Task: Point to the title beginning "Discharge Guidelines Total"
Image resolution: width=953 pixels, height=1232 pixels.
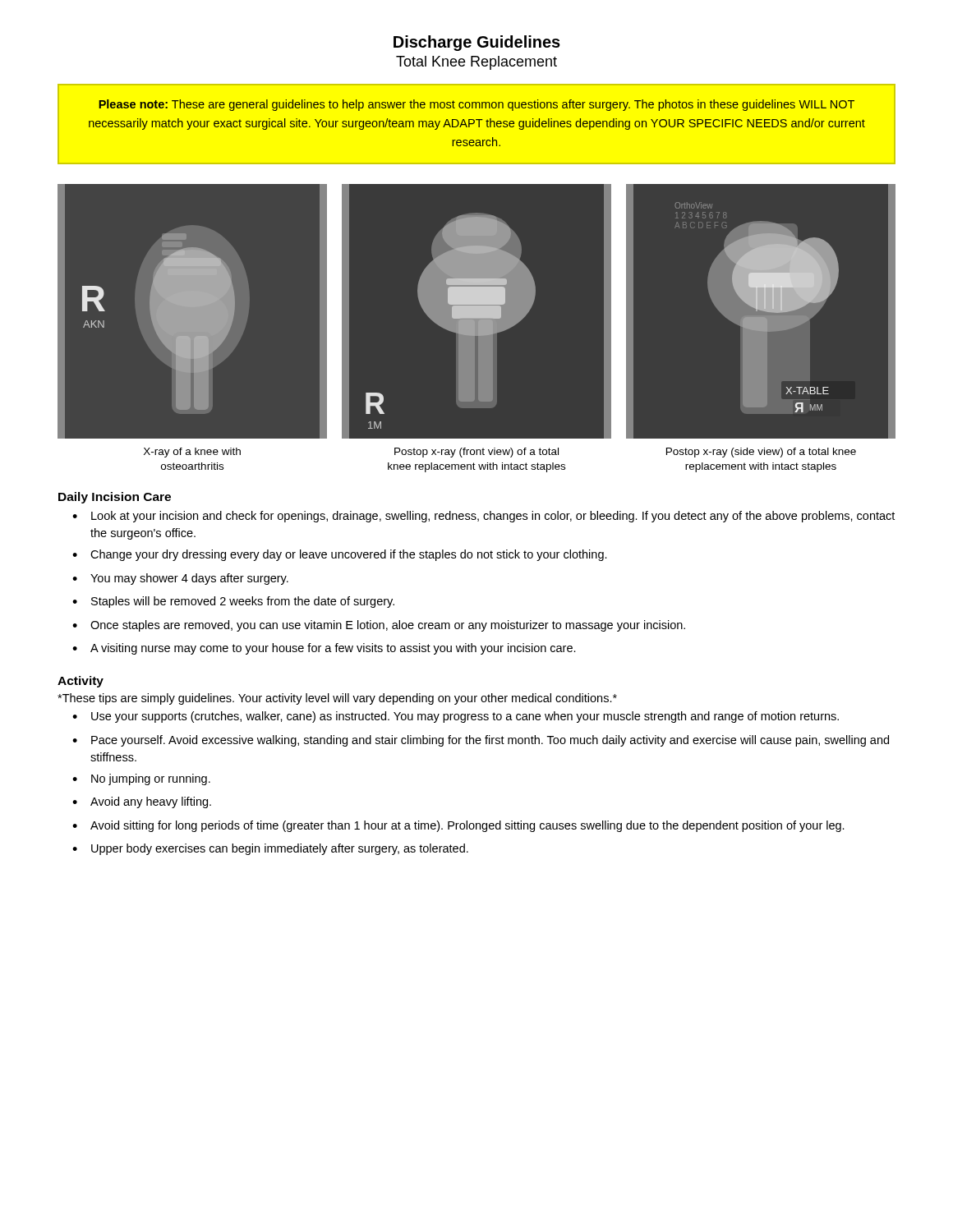Action: pyautogui.click(x=476, y=52)
